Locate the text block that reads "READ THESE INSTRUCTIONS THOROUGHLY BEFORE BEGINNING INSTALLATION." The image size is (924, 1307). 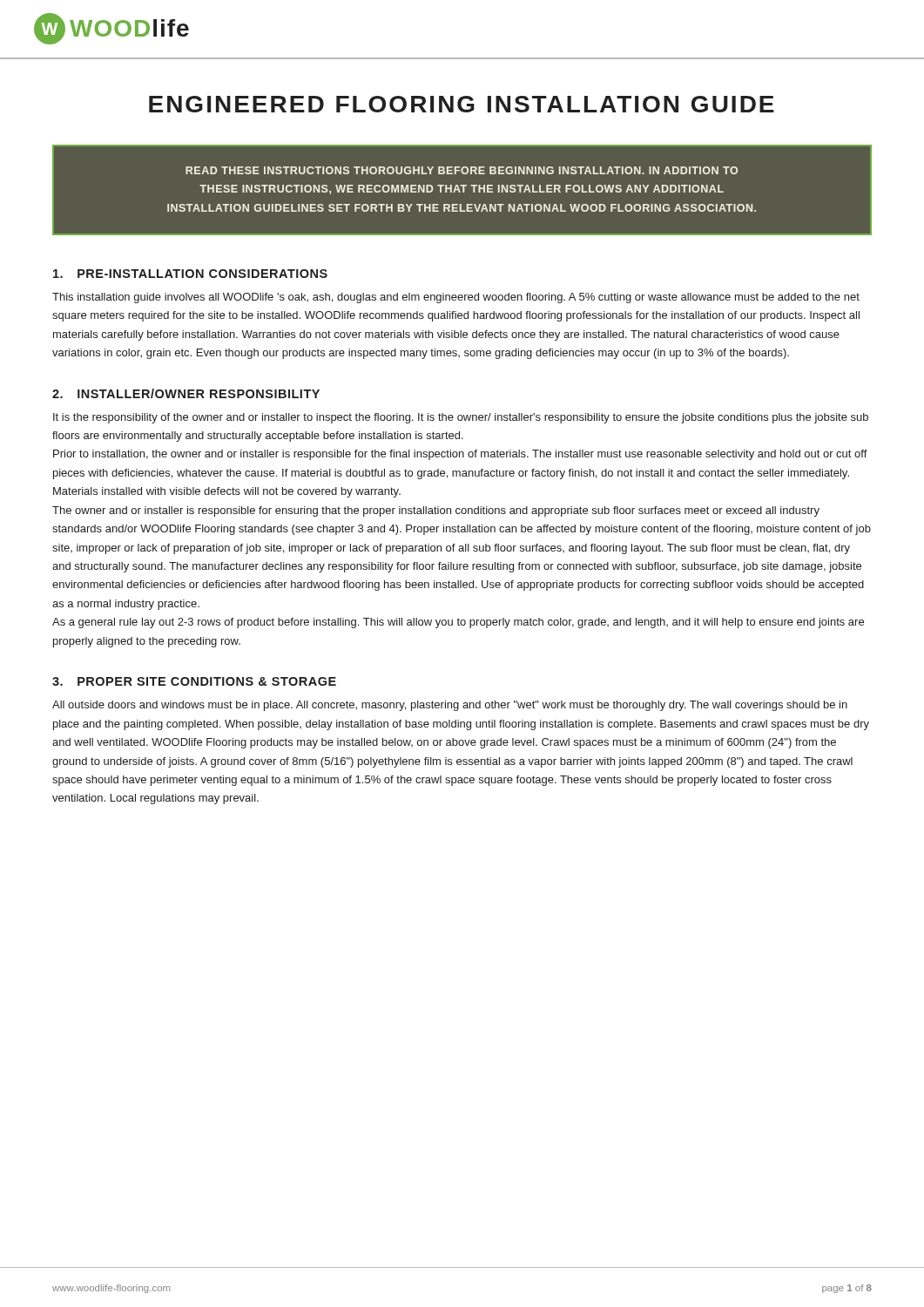[x=462, y=189]
